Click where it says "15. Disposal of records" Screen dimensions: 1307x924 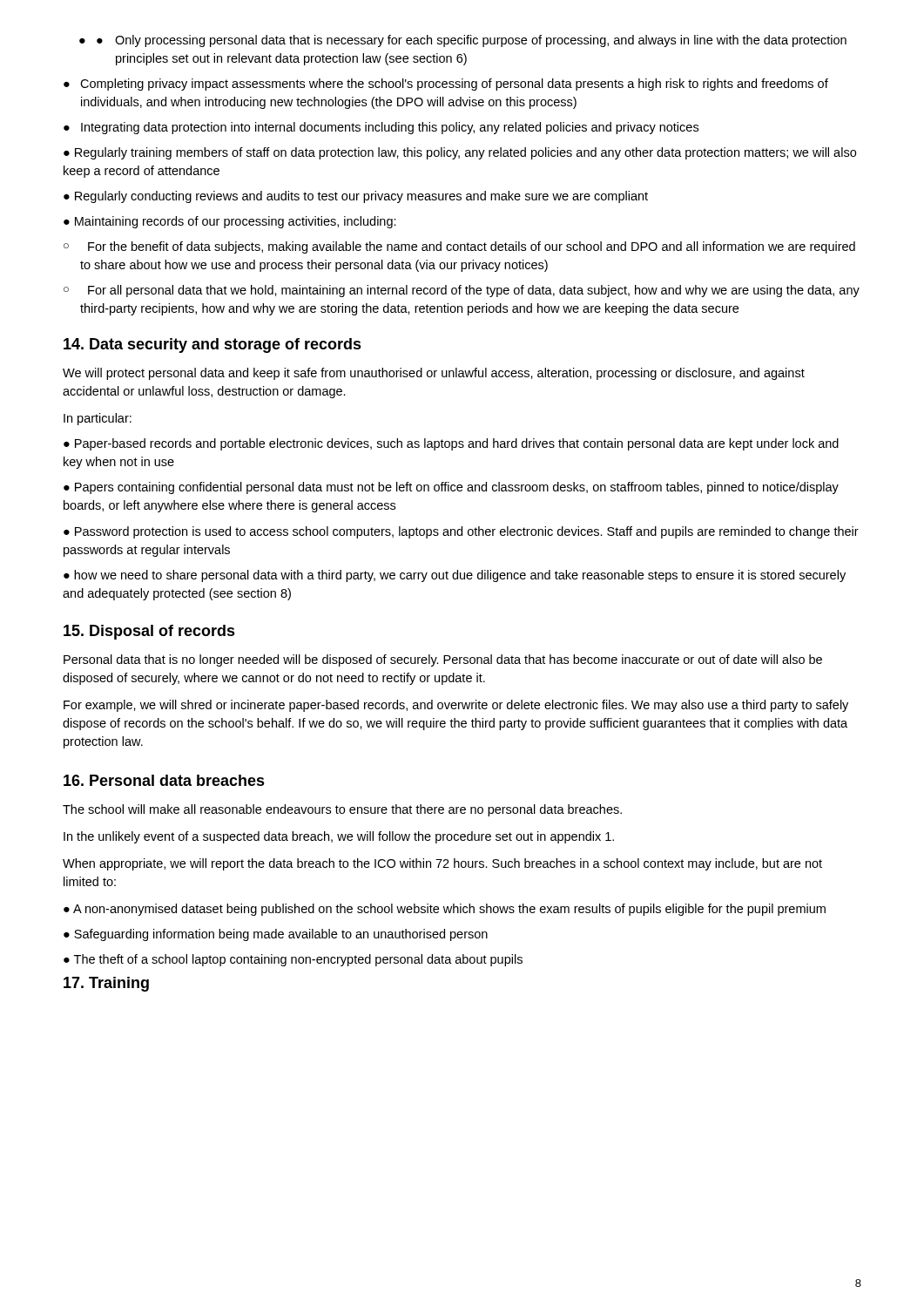pyautogui.click(x=149, y=630)
